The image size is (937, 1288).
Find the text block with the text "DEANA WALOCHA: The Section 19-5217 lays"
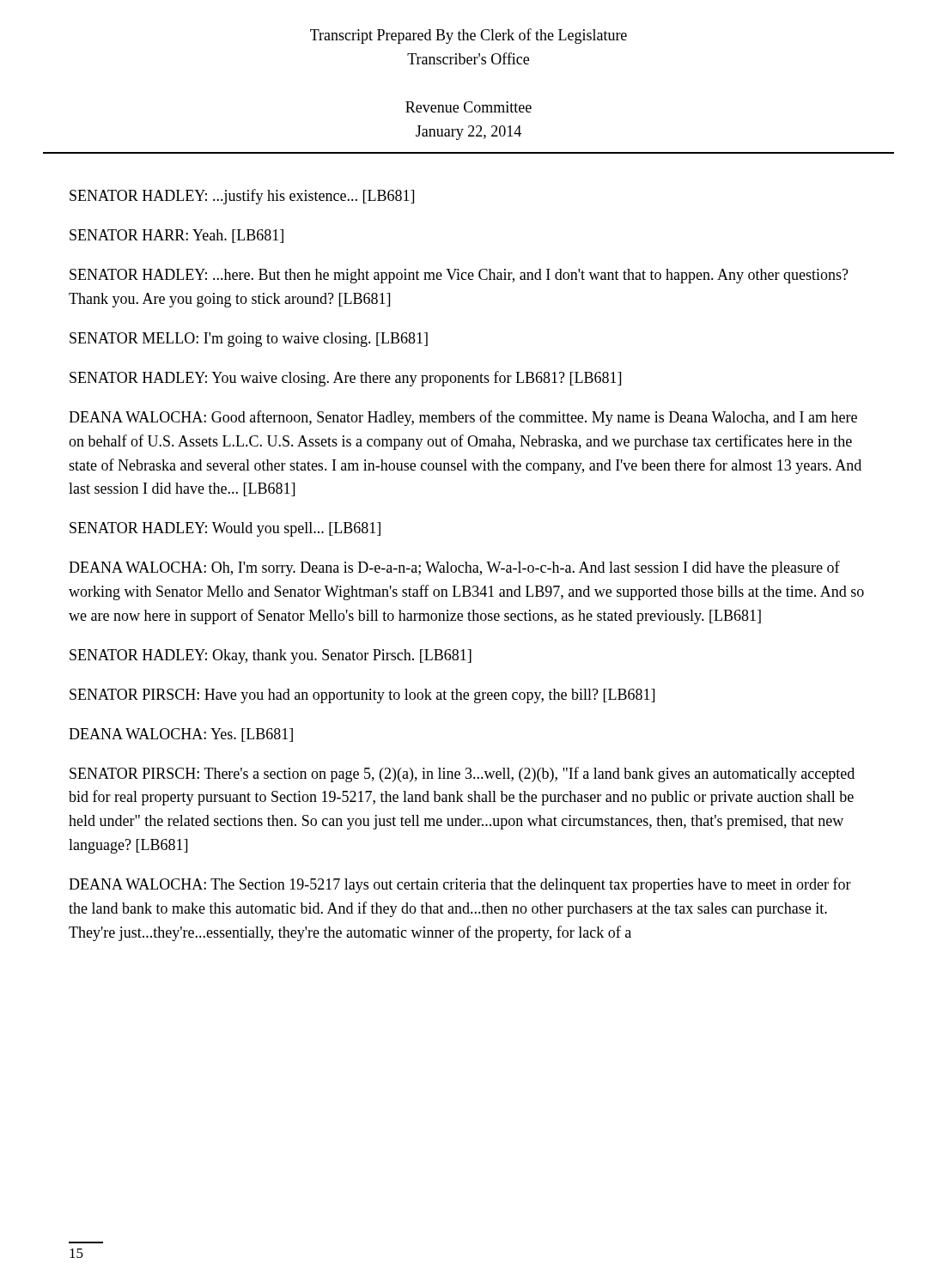[460, 908]
